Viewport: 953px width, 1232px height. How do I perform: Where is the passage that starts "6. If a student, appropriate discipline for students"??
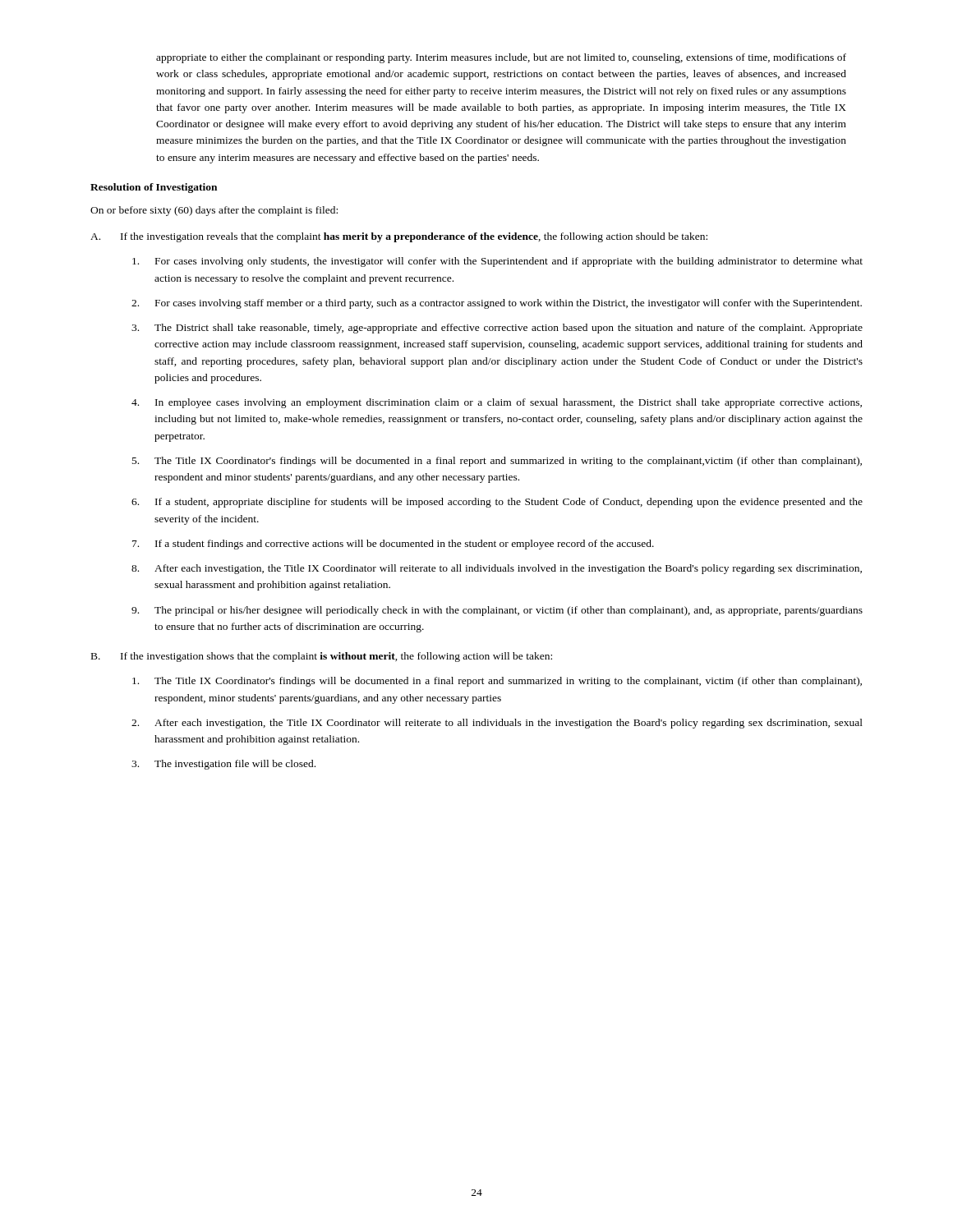(x=497, y=510)
